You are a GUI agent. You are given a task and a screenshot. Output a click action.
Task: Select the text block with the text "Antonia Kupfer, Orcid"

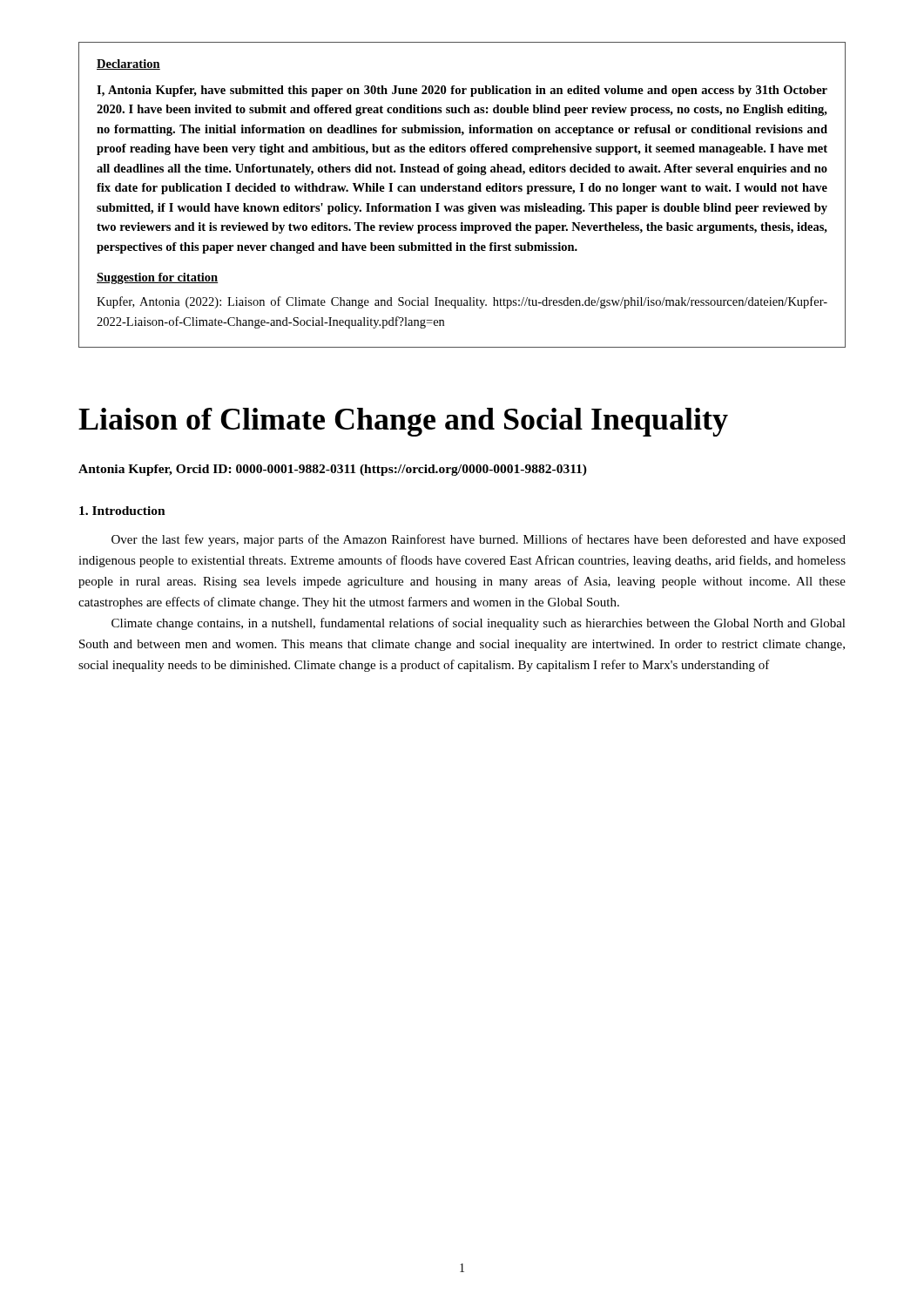click(333, 468)
